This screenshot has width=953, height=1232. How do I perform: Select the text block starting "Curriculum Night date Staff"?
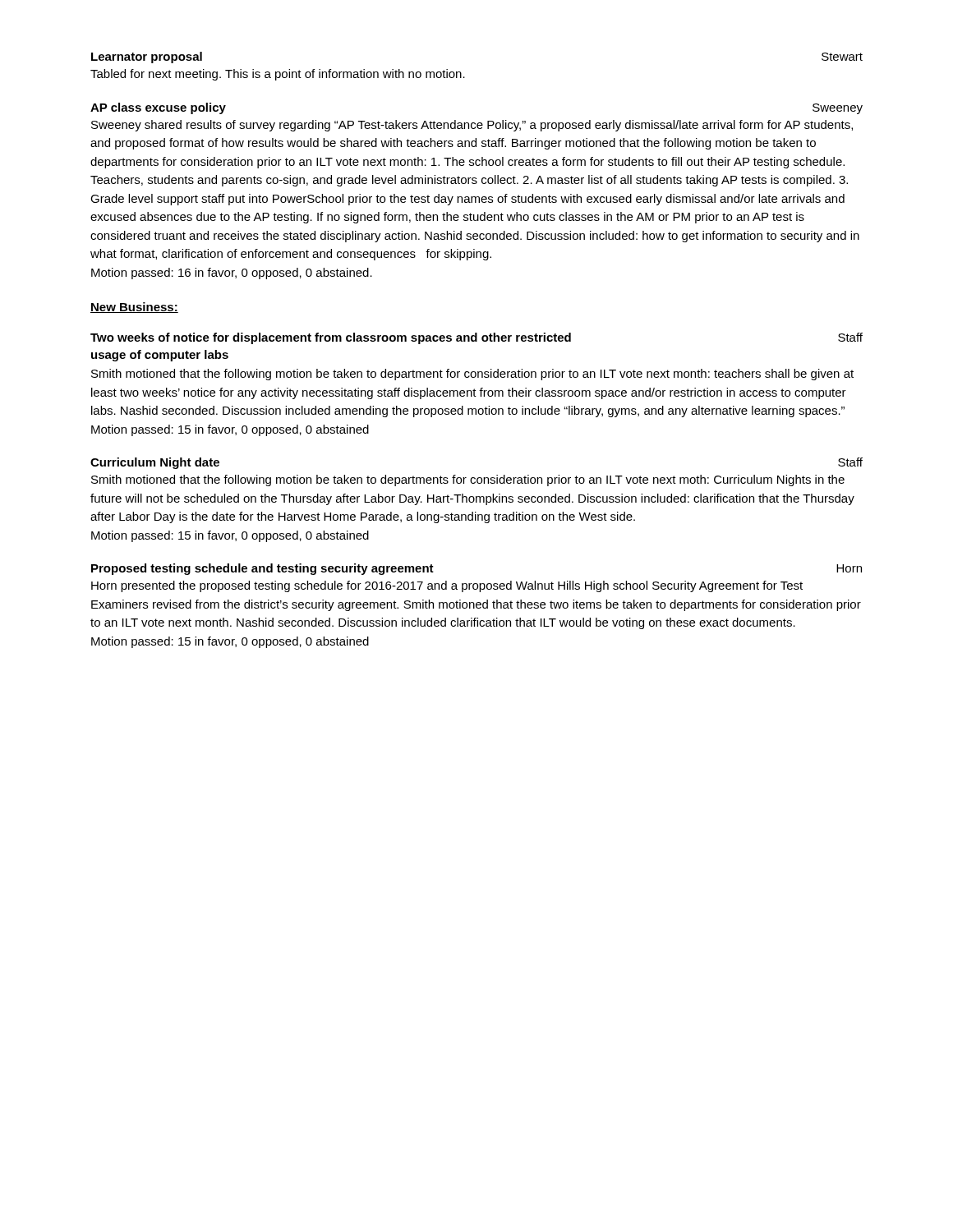point(150,463)
